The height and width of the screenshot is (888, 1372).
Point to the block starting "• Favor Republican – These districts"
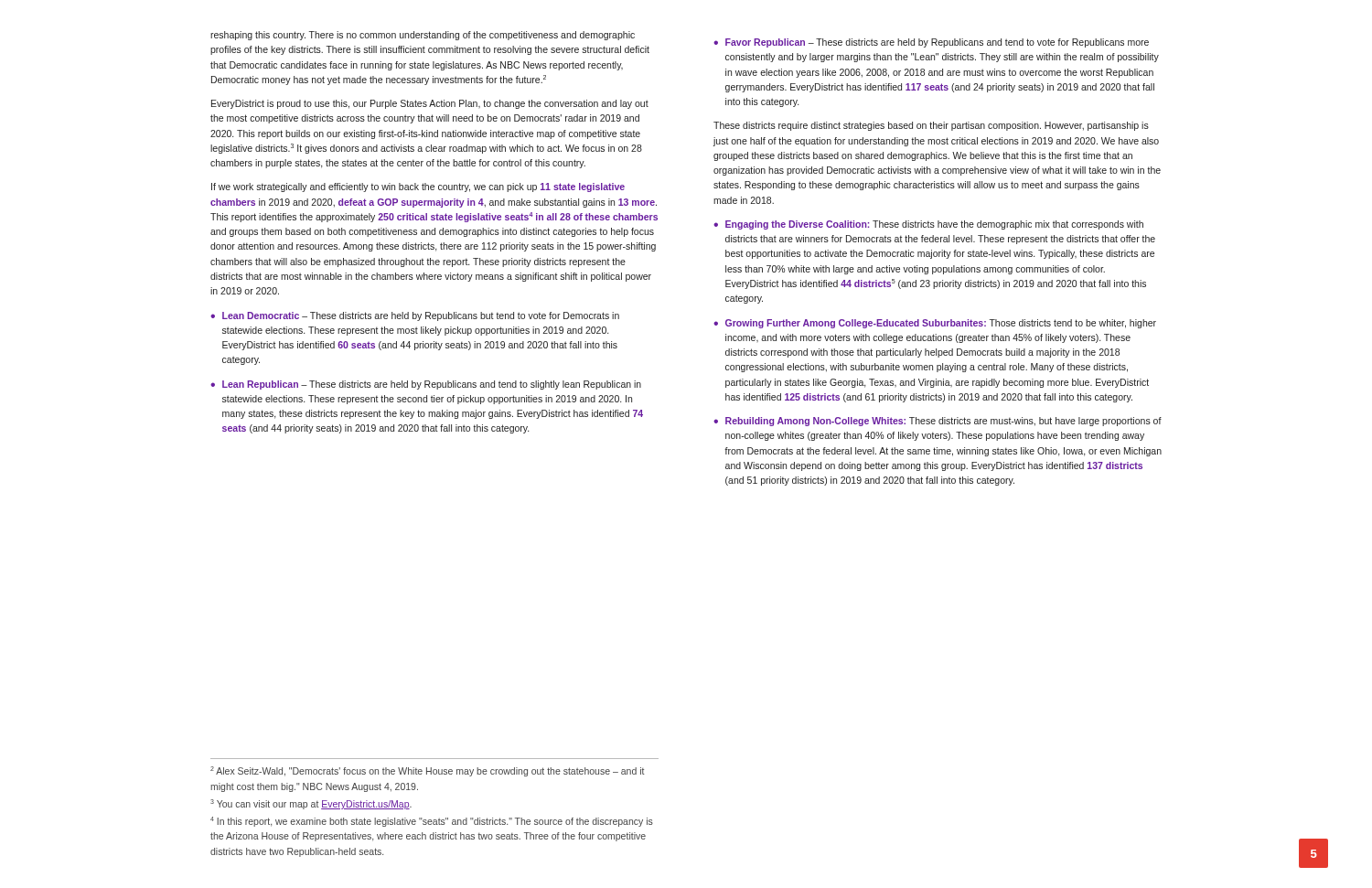(x=938, y=72)
